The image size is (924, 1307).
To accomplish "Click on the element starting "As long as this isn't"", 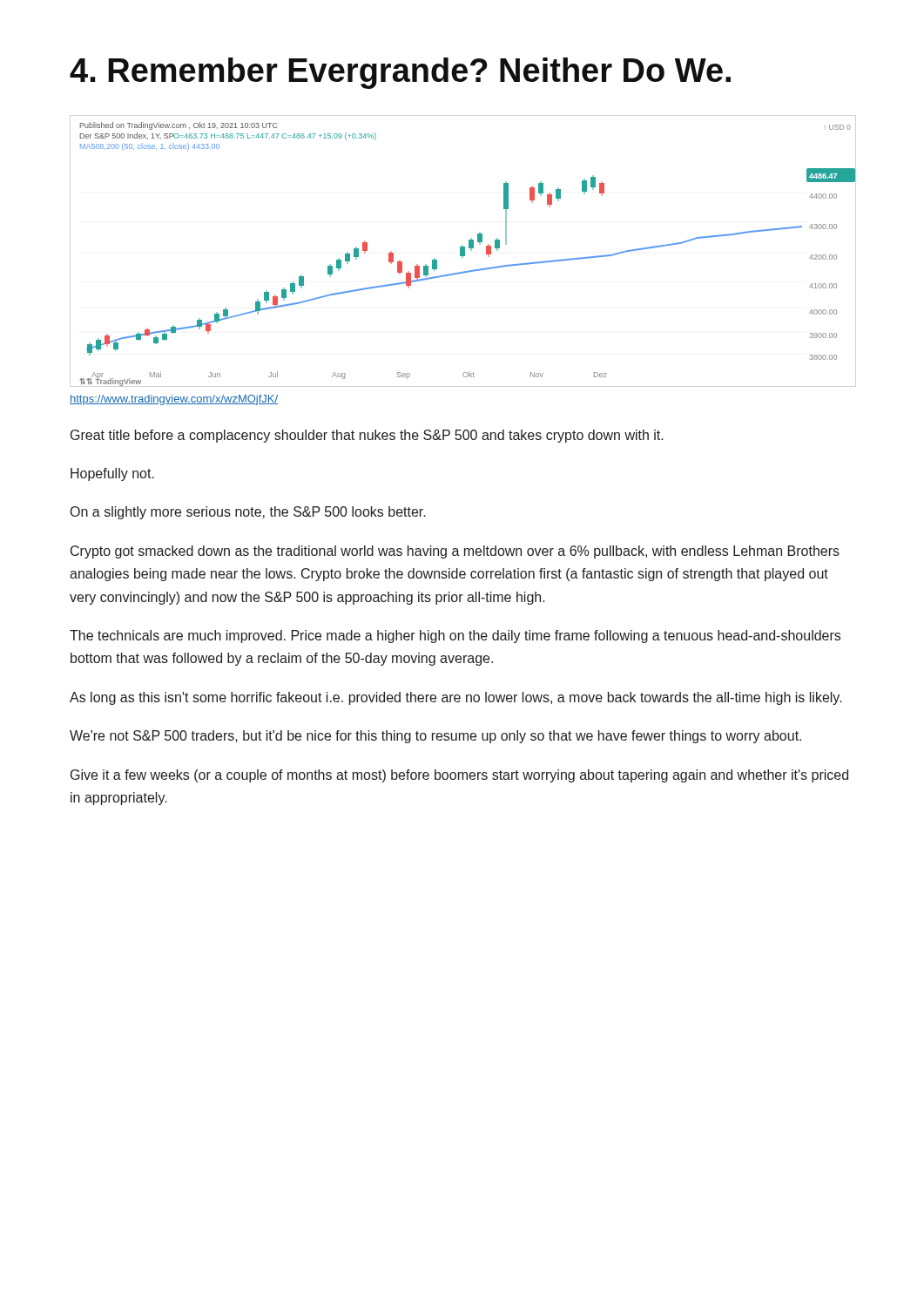I will tap(462, 698).
